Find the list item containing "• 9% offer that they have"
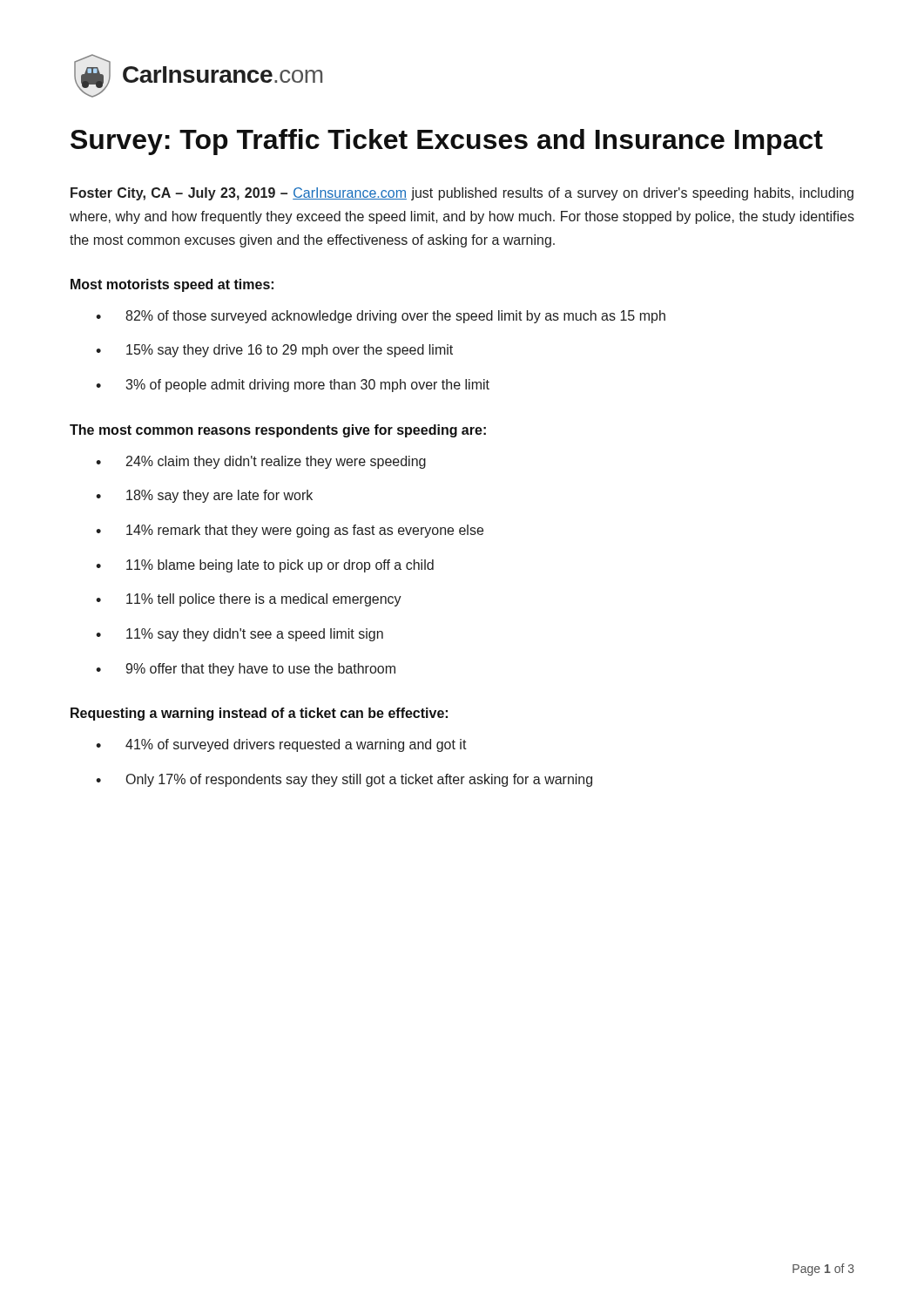Image resolution: width=924 pixels, height=1307 pixels. (246, 670)
